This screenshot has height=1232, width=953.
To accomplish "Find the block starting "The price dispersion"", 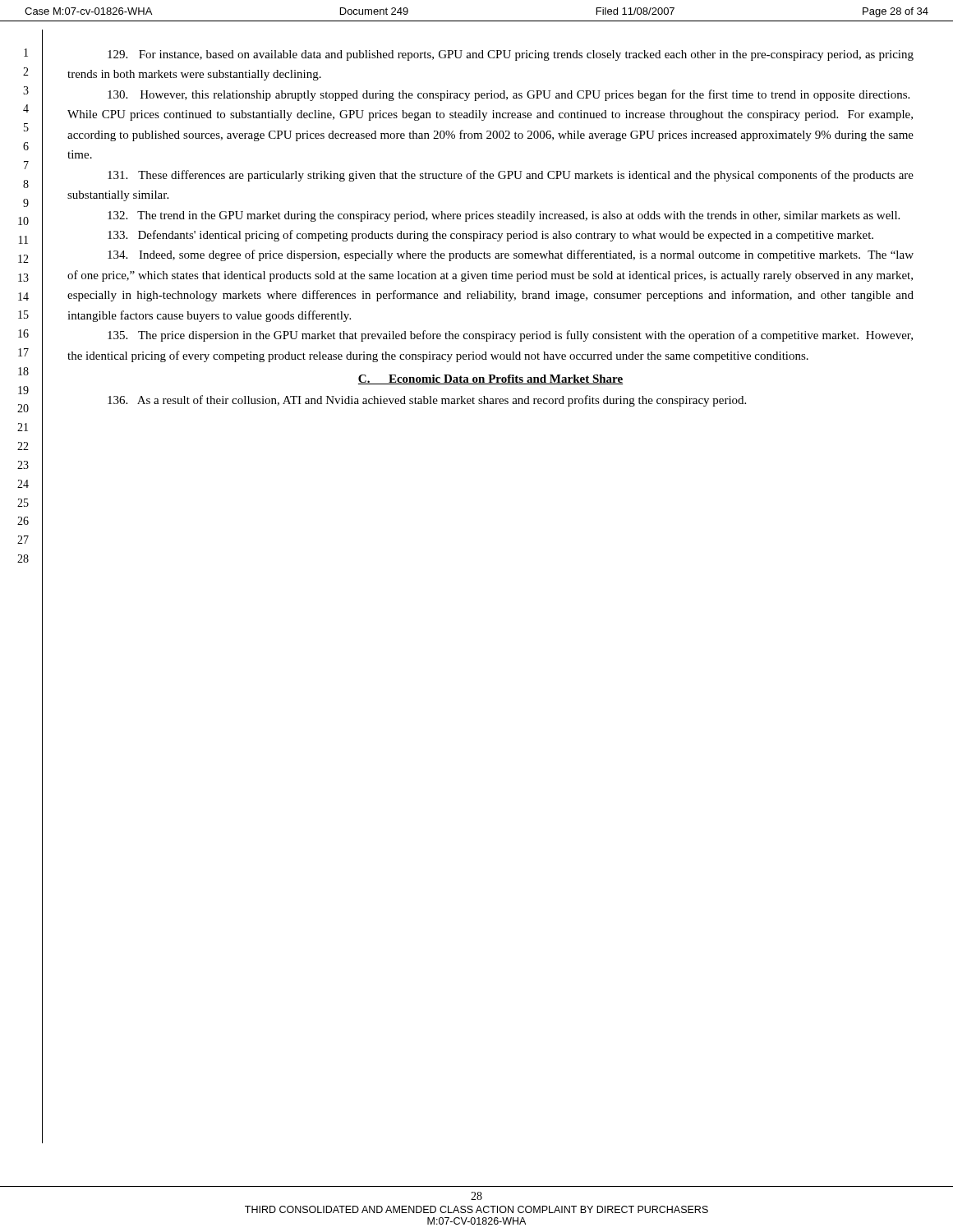I will click(x=490, y=345).
